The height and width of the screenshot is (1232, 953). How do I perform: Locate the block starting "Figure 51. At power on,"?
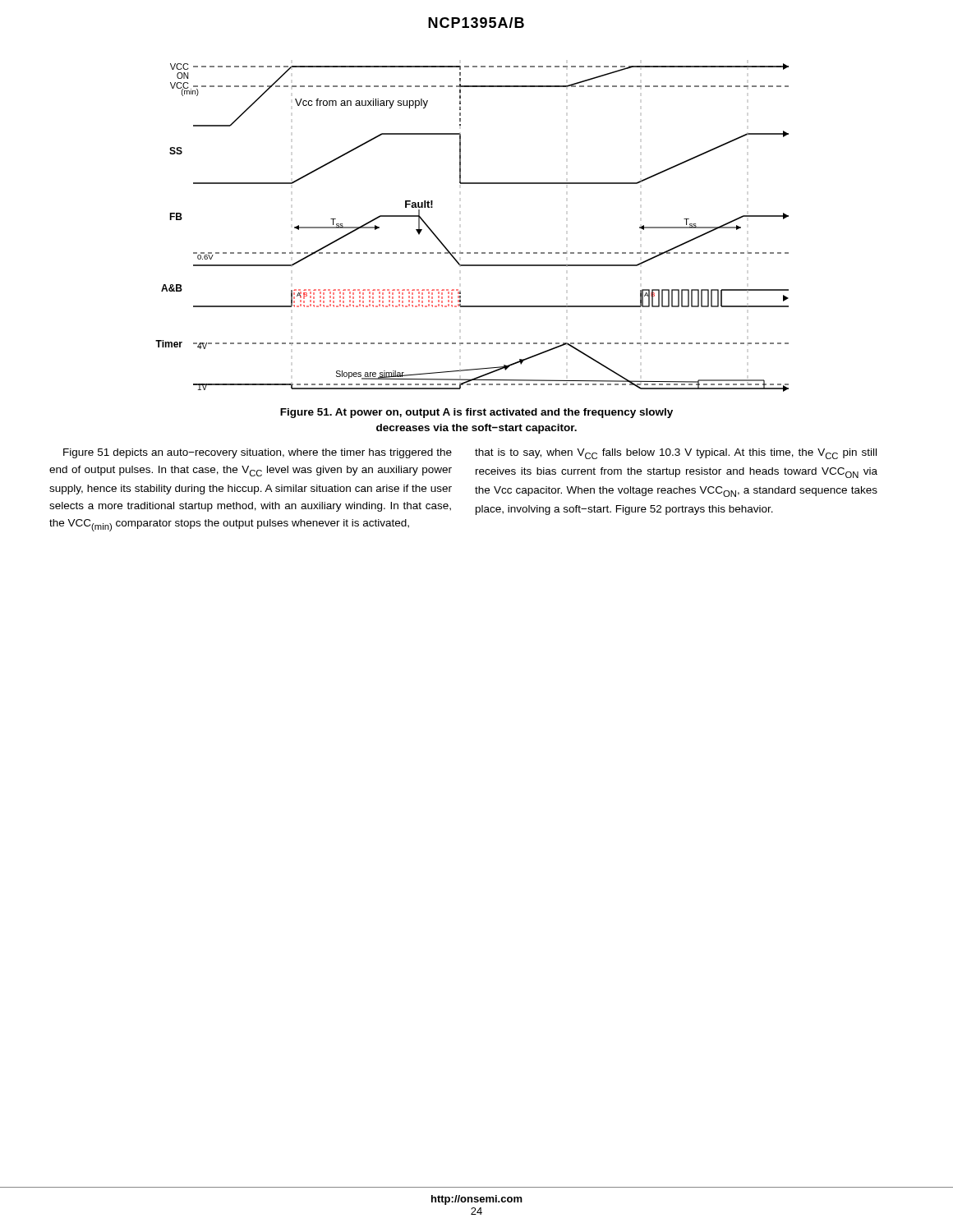tap(476, 420)
